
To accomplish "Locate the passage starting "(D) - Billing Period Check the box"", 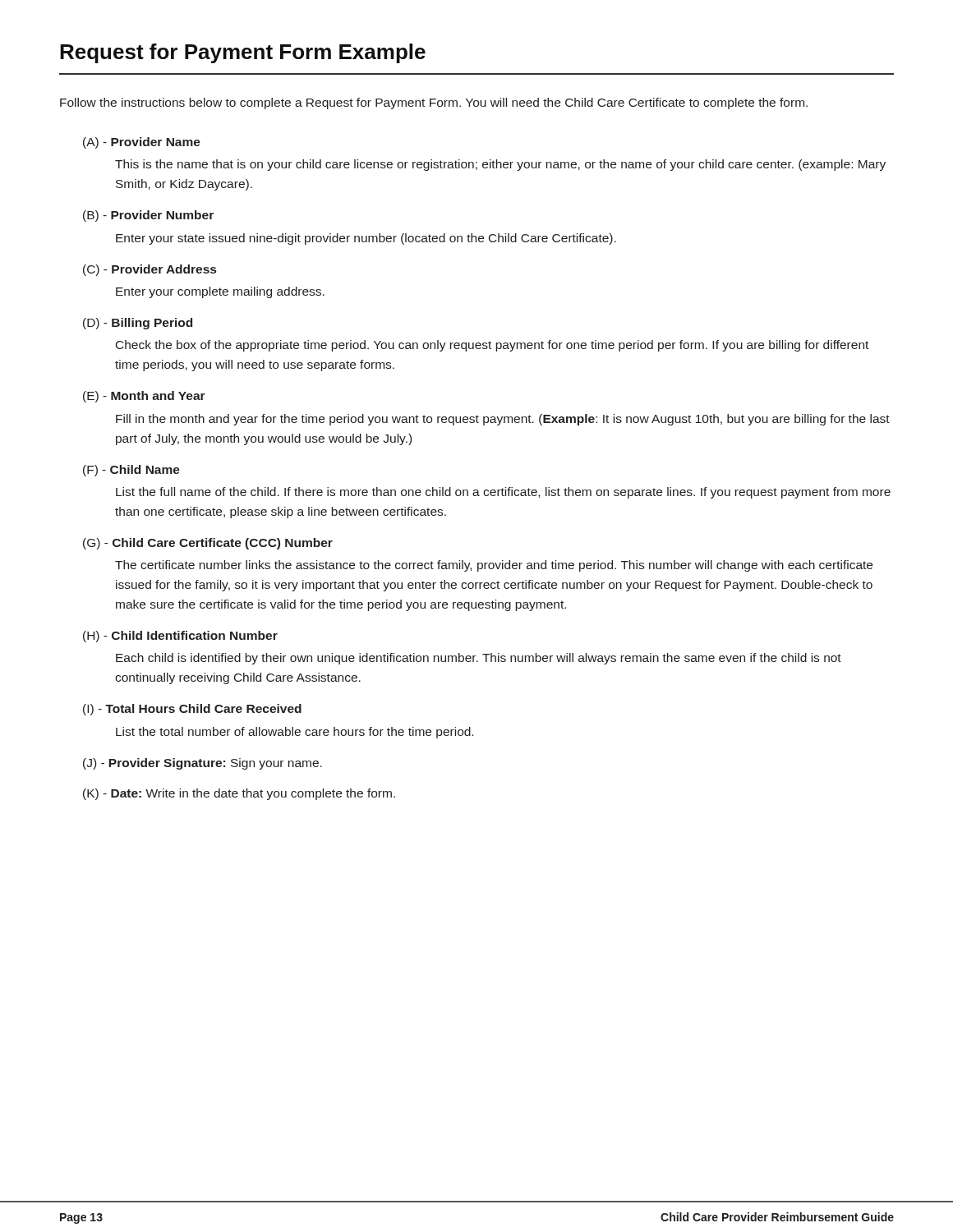I will tap(488, 344).
